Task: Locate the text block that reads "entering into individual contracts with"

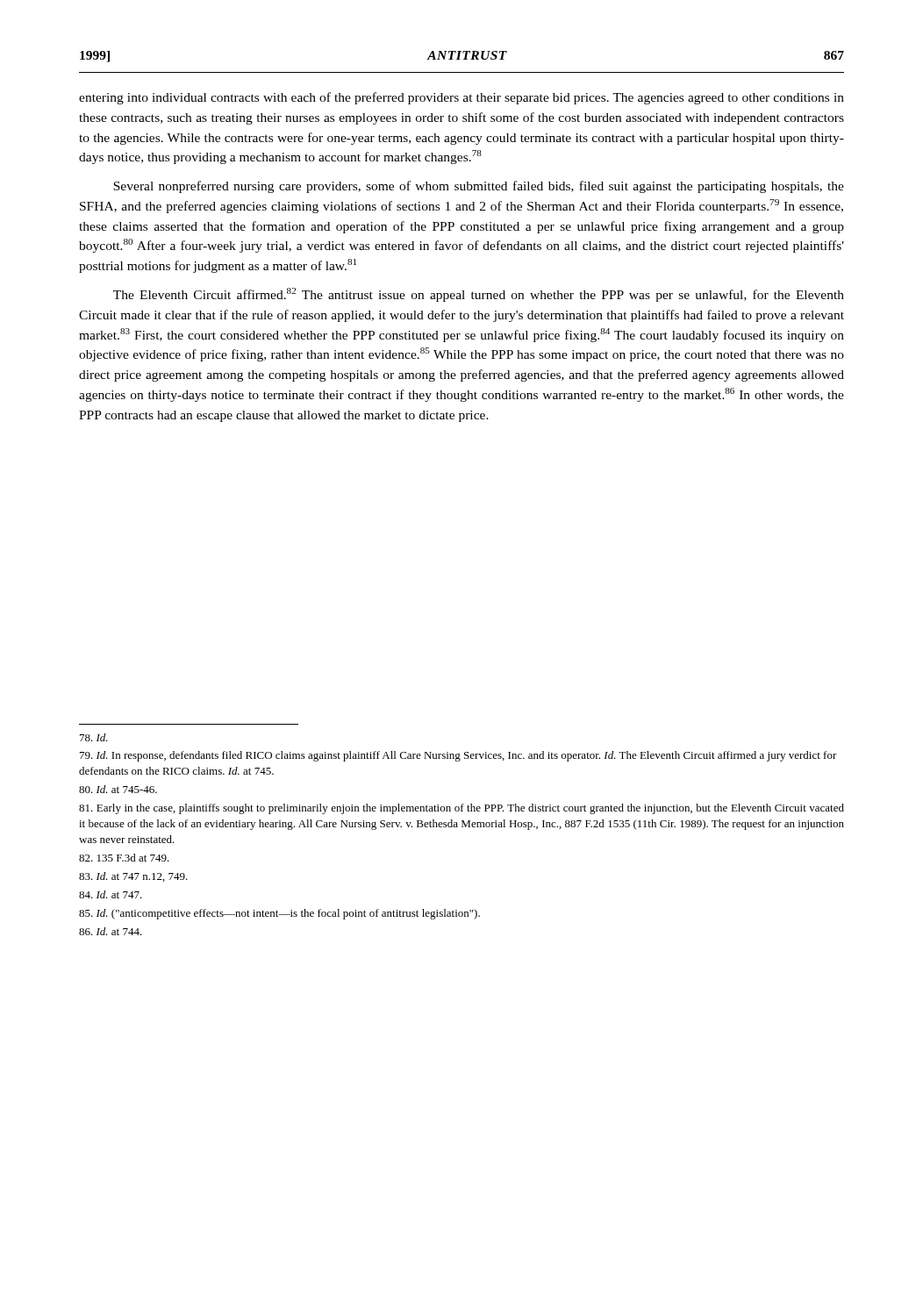Action: pos(462,128)
